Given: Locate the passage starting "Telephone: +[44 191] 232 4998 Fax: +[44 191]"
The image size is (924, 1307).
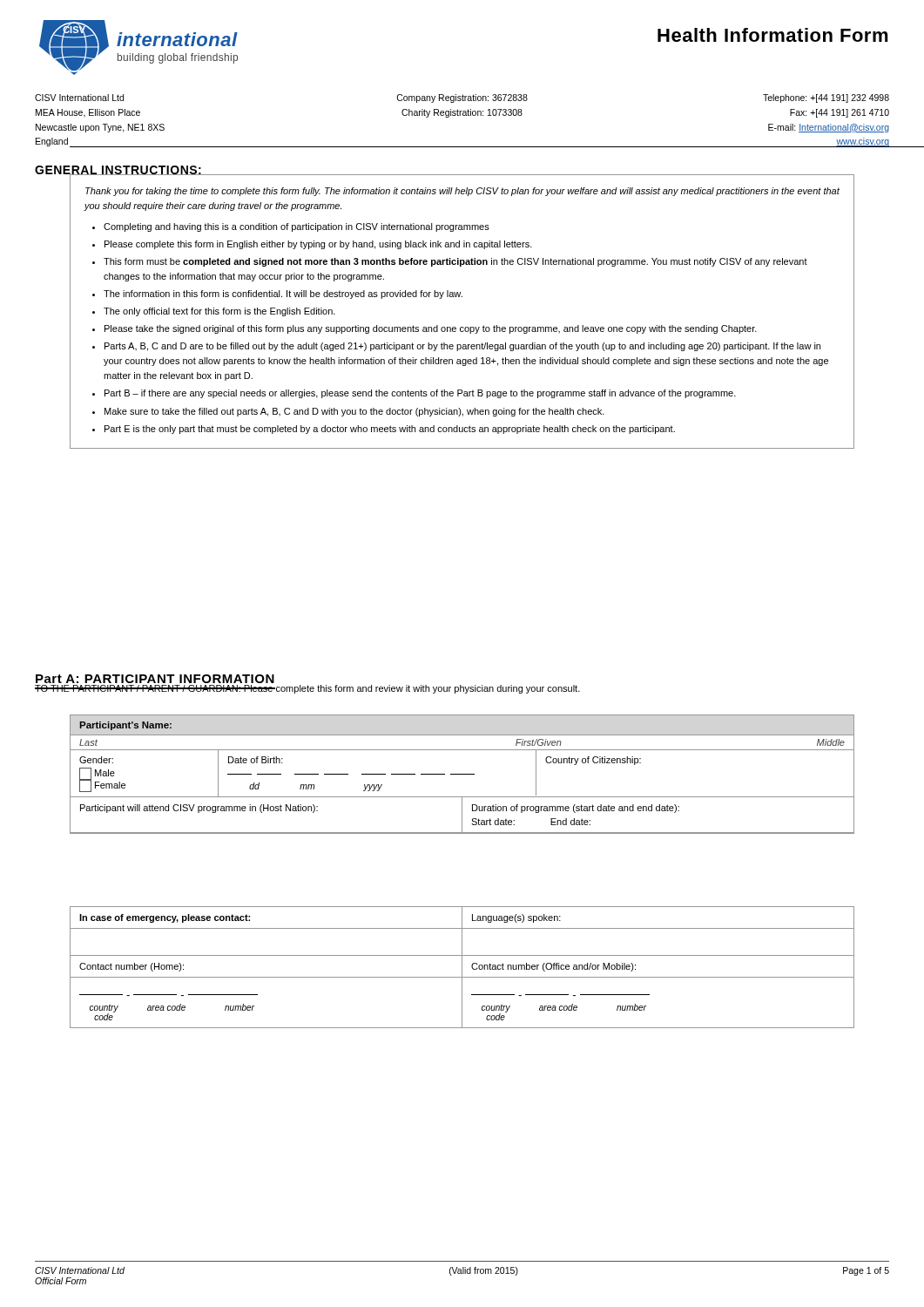Looking at the screenshot, I should [x=826, y=120].
